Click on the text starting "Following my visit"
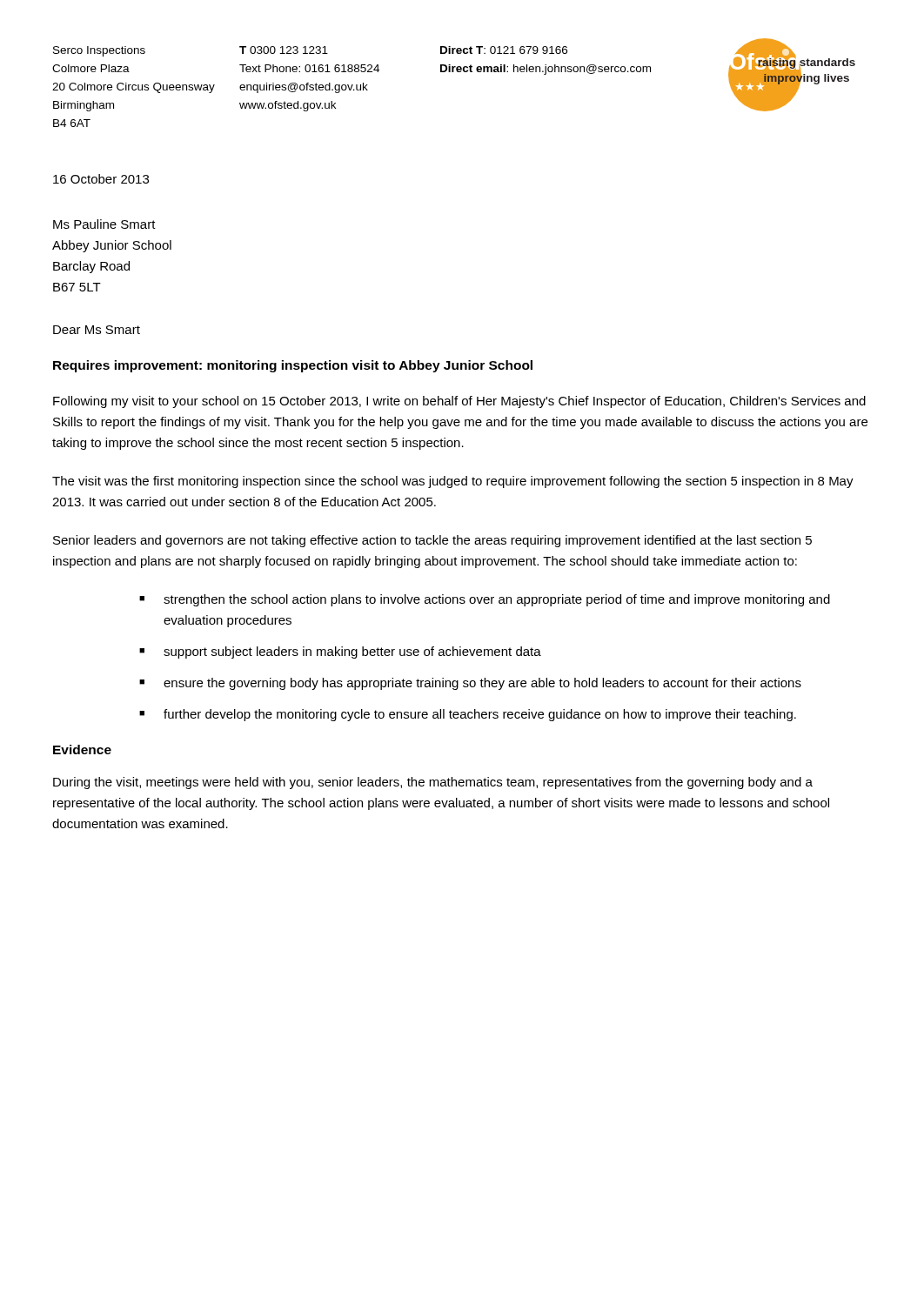Image resolution: width=924 pixels, height=1305 pixels. 460,421
